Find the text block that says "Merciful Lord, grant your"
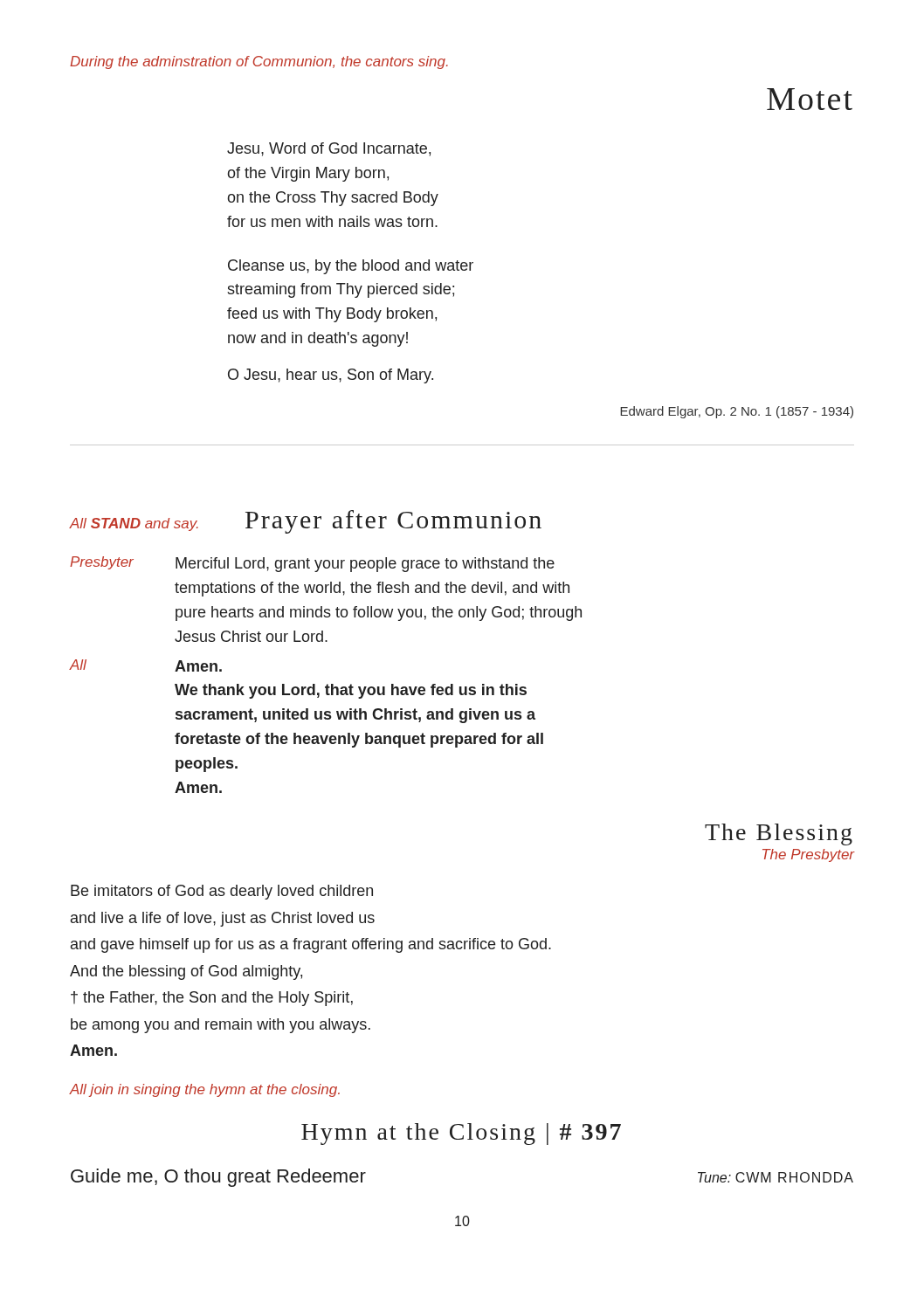924x1310 pixels. [379, 600]
